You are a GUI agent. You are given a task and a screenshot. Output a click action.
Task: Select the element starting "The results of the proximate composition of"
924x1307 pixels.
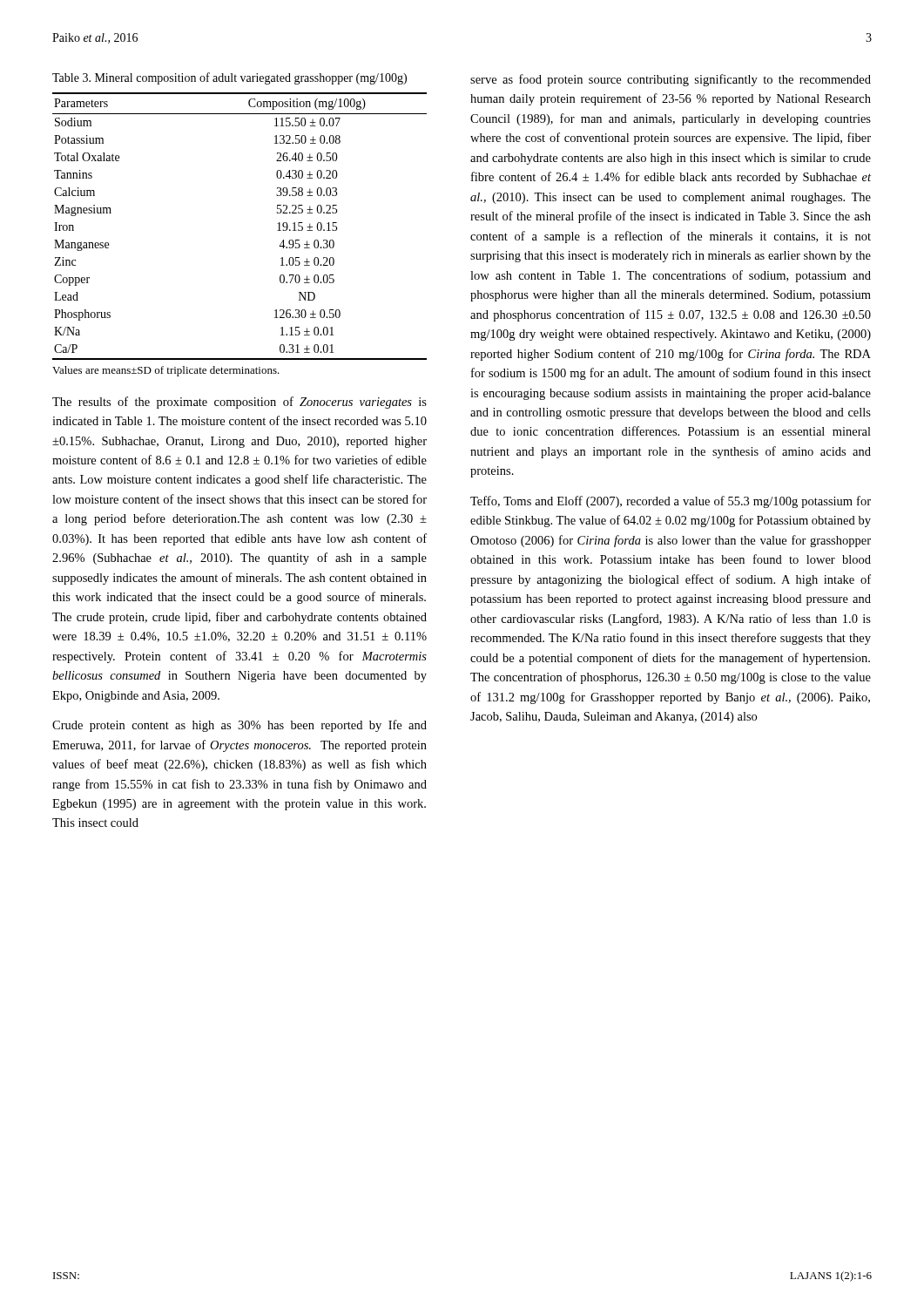[240, 548]
